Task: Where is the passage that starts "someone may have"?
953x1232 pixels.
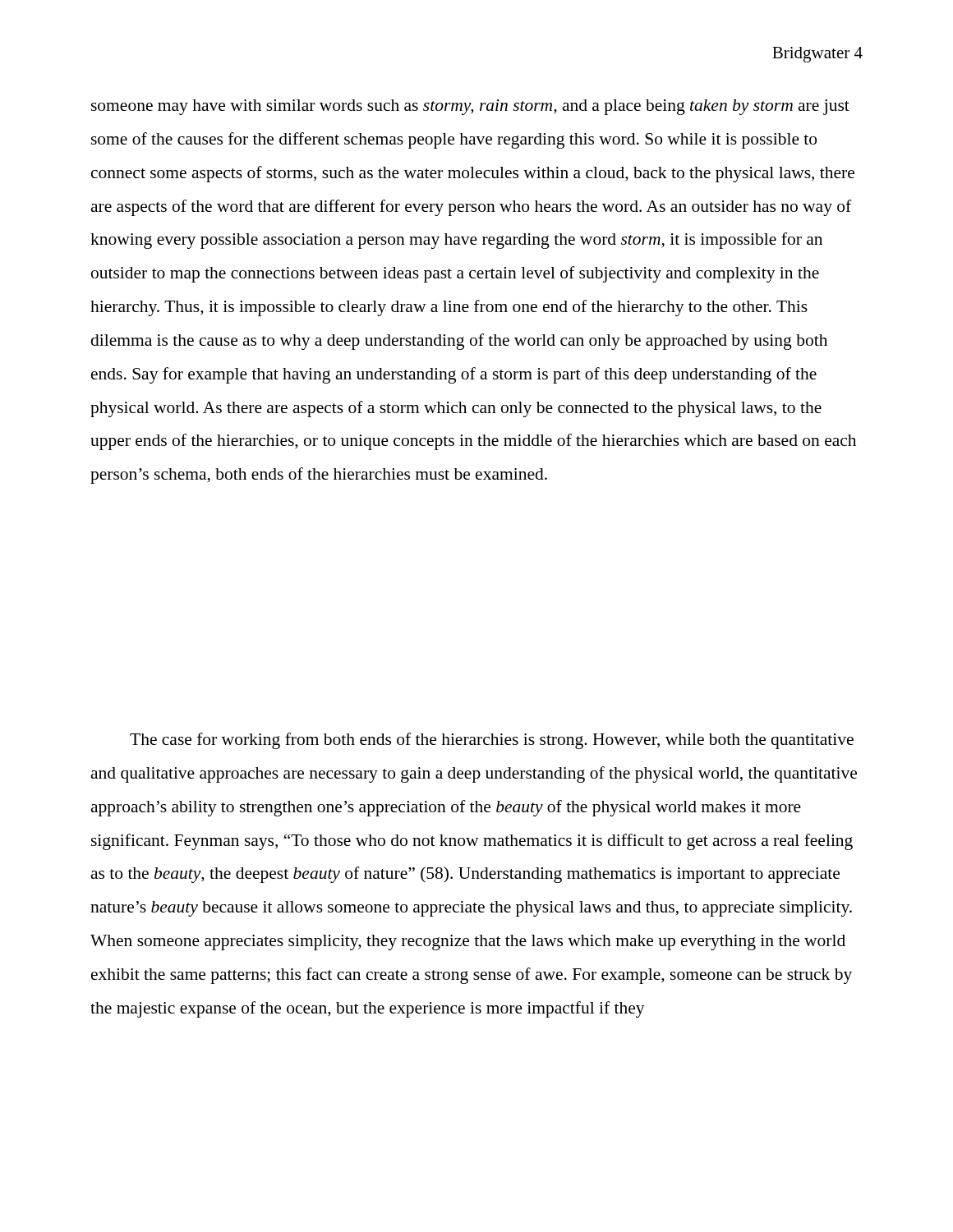Action: [x=476, y=290]
